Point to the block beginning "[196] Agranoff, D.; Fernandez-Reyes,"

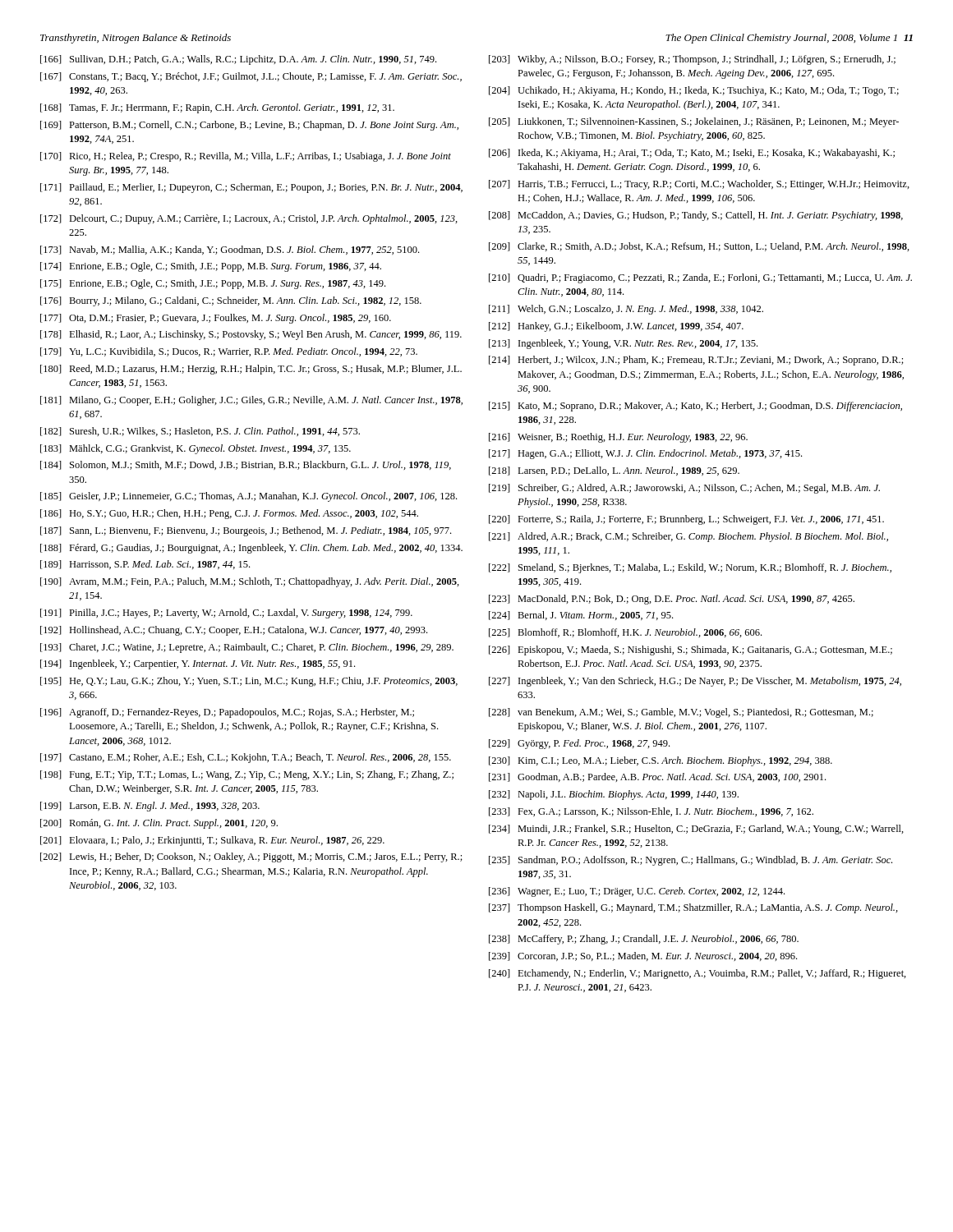pyautogui.click(x=252, y=727)
